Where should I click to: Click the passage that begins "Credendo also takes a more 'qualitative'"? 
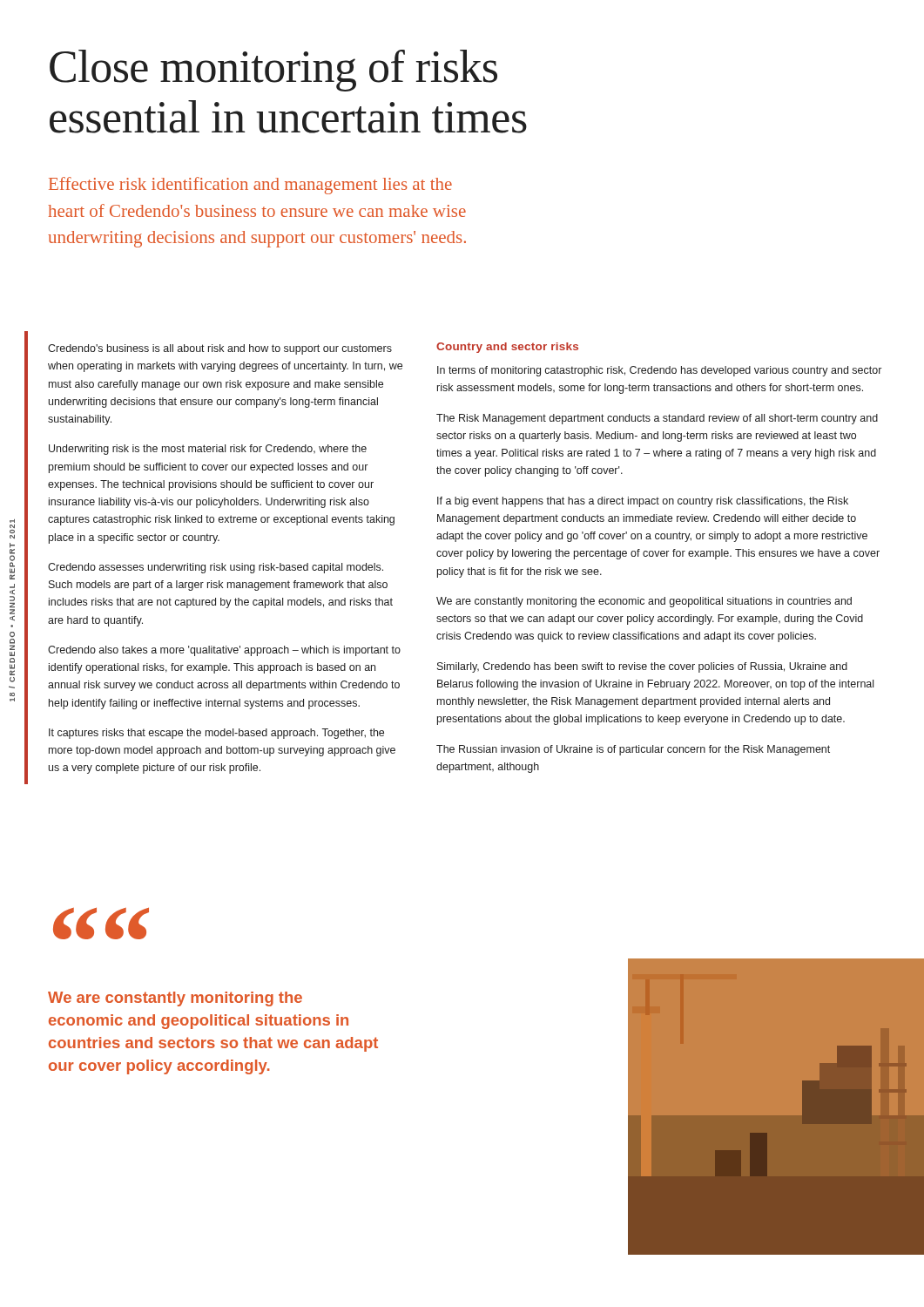[x=224, y=676]
